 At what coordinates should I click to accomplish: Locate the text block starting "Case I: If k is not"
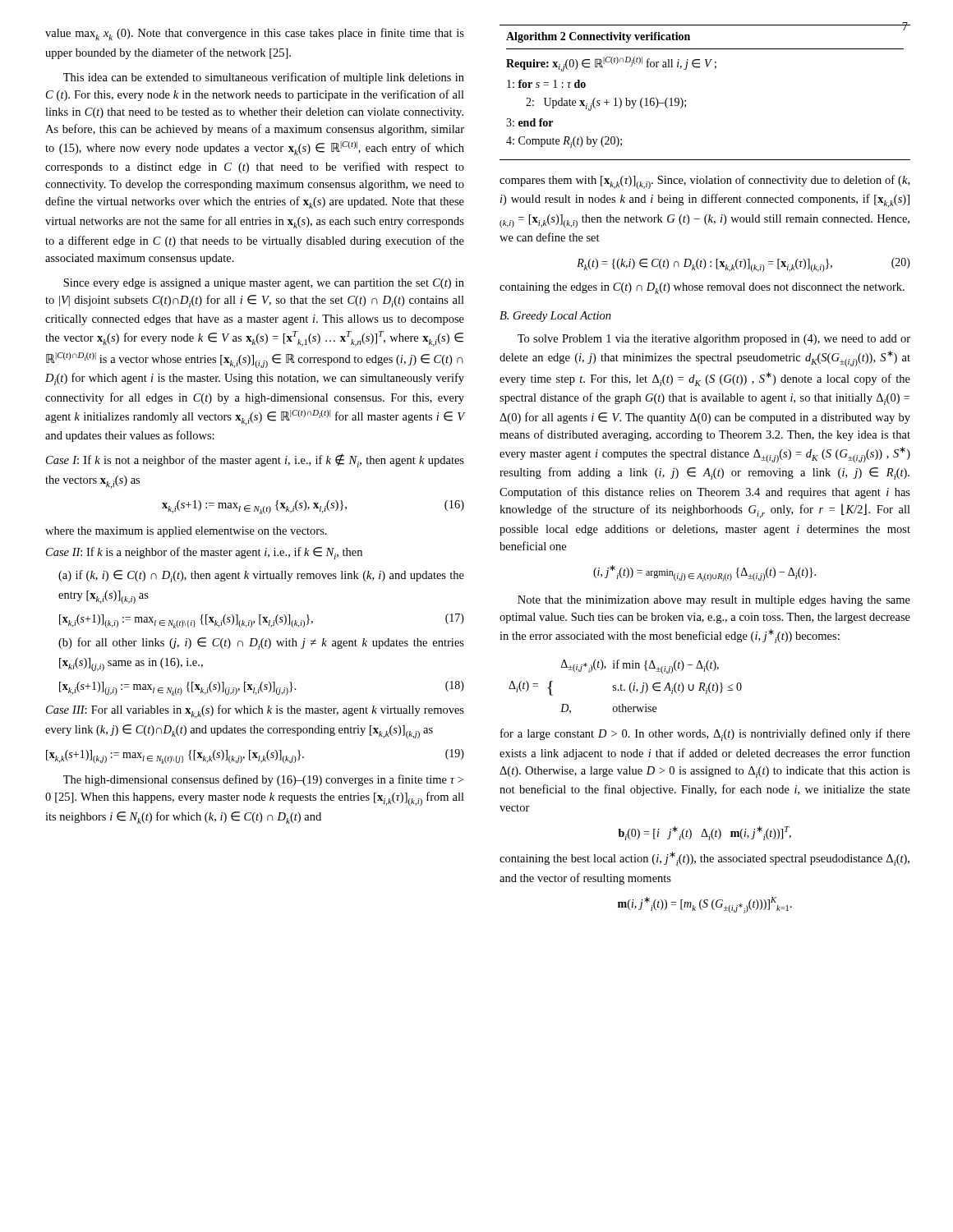pyautogui.click(x=255, y=471)
